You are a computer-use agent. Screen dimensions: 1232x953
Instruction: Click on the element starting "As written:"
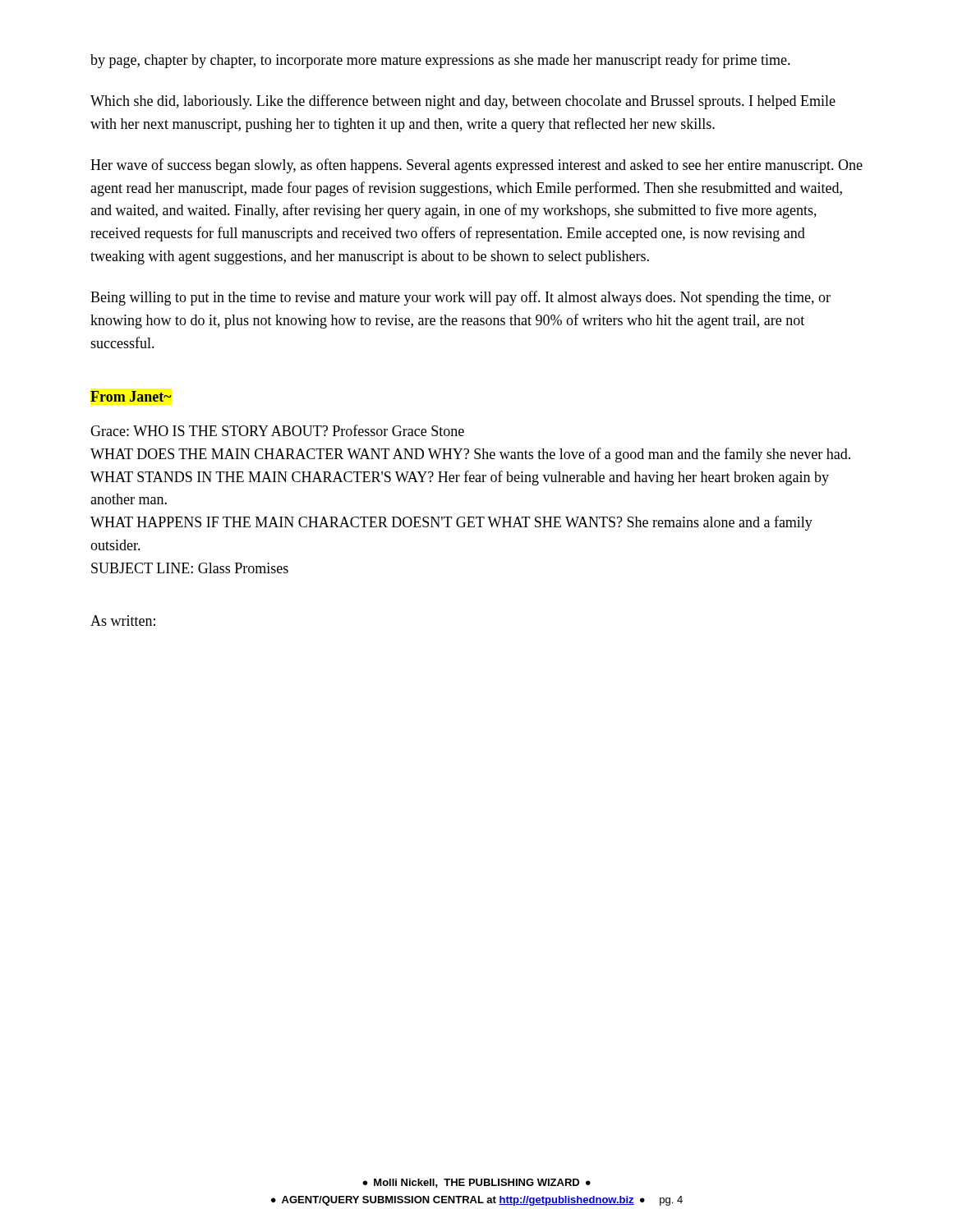pos(123,621)
